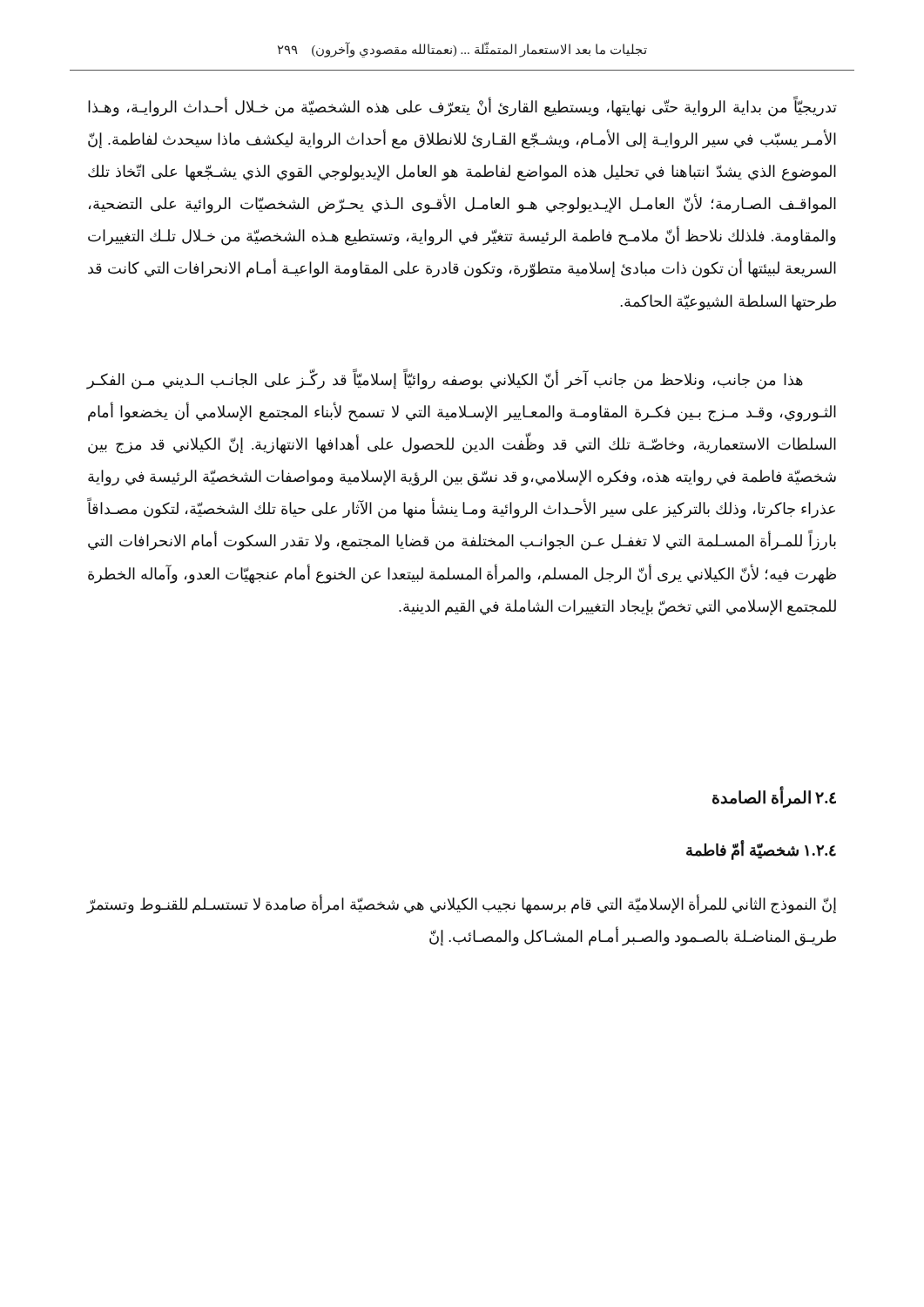Point to the block beginning "تدريجيّاً من بداية"
The width and height of the screenshot is (924, 1307).
tap(462, 205)
